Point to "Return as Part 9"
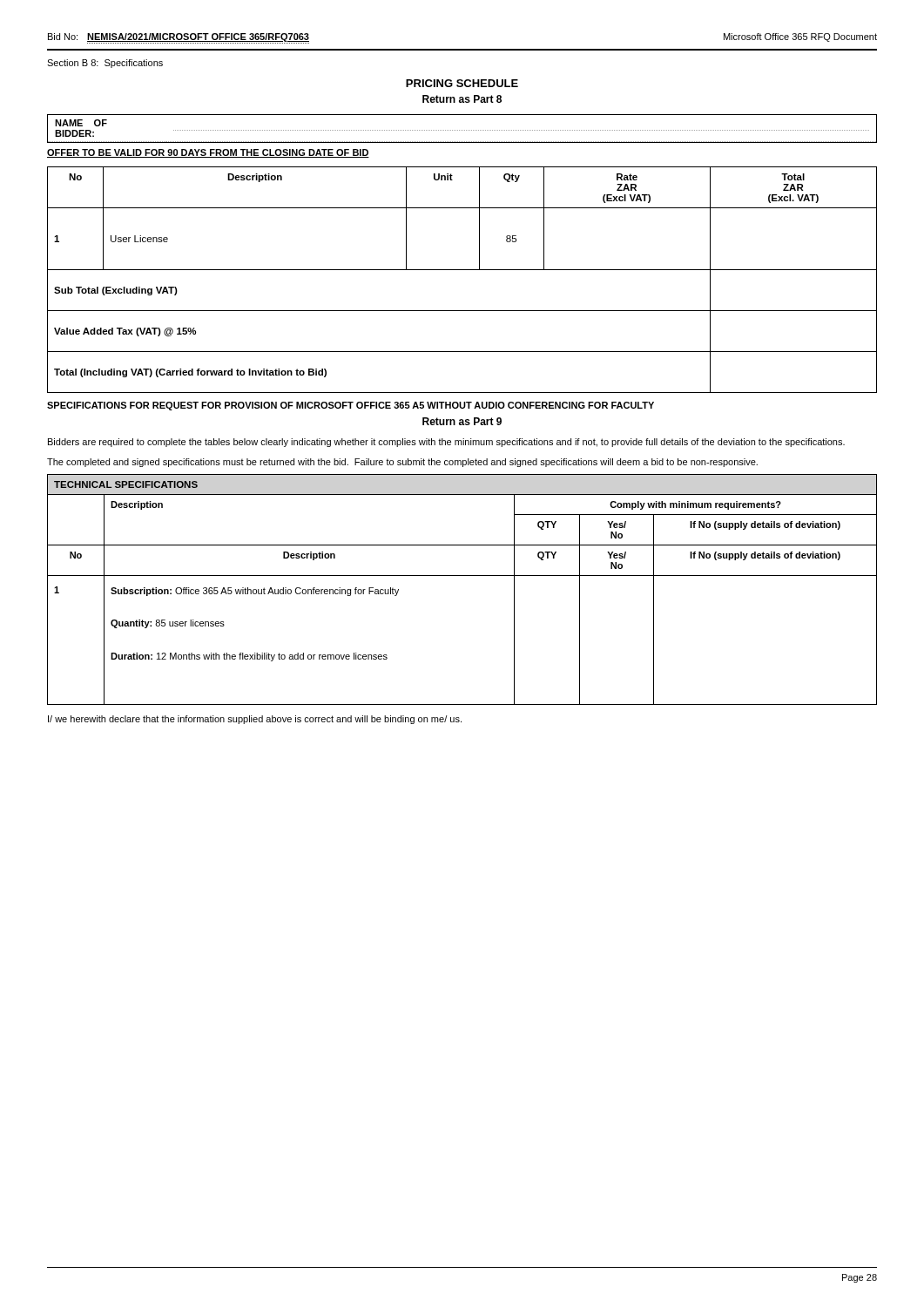The width and height of the screenshot is (924, 1307). 462,422
